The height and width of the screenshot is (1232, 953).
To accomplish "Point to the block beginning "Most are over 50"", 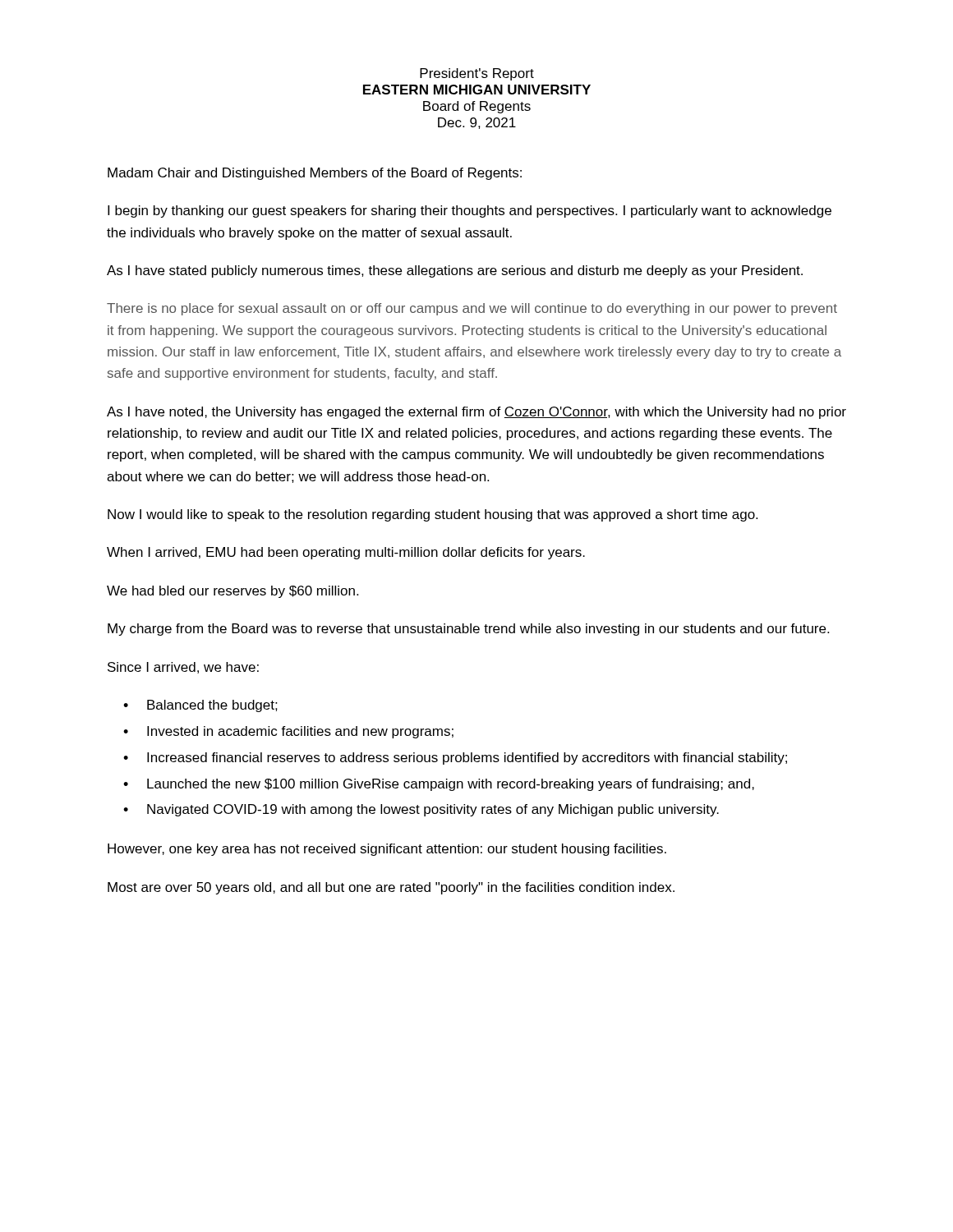I will click(x=391, y=887).
